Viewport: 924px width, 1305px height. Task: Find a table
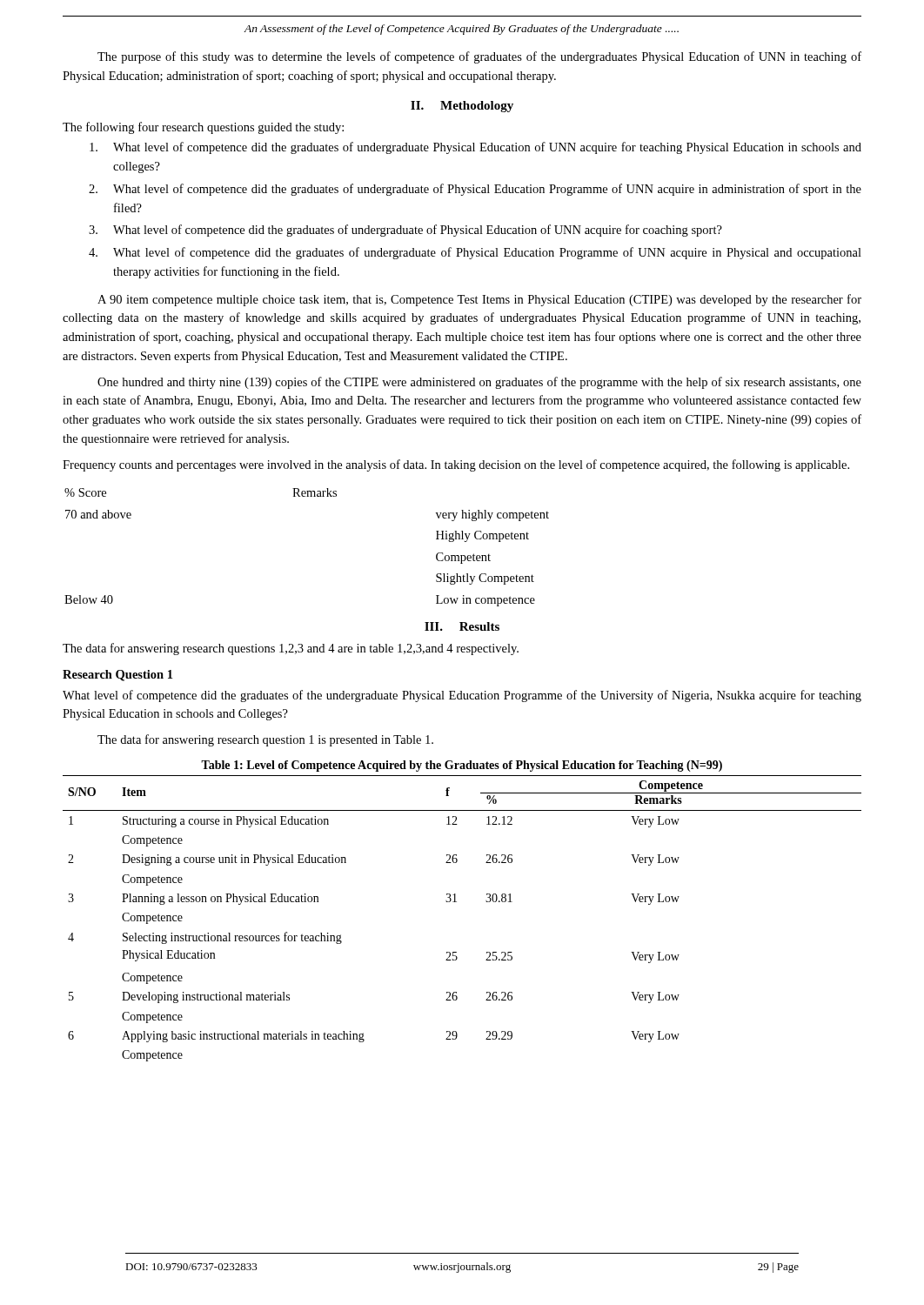tap(462, 920)
